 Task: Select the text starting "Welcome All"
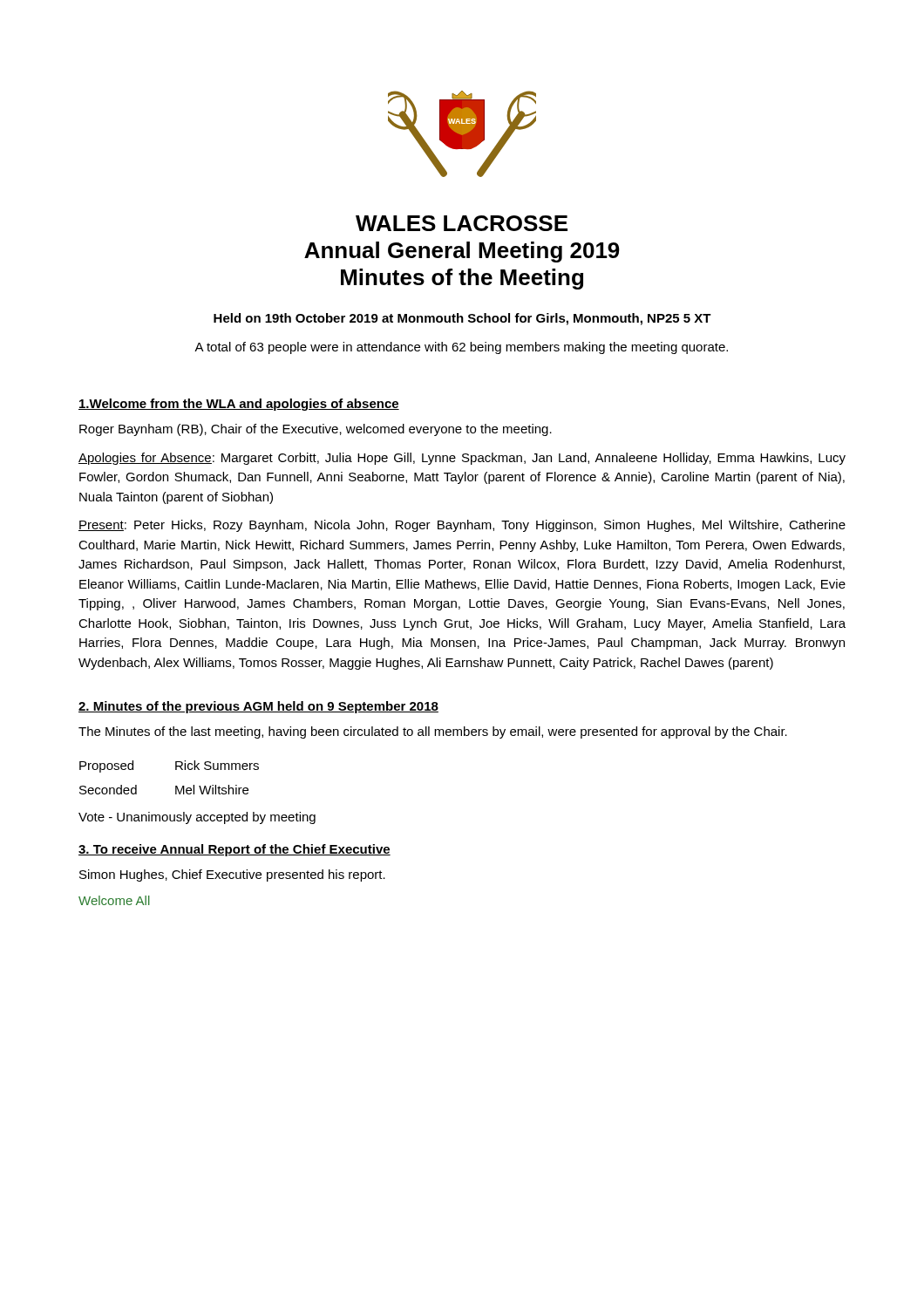point(114,900)
